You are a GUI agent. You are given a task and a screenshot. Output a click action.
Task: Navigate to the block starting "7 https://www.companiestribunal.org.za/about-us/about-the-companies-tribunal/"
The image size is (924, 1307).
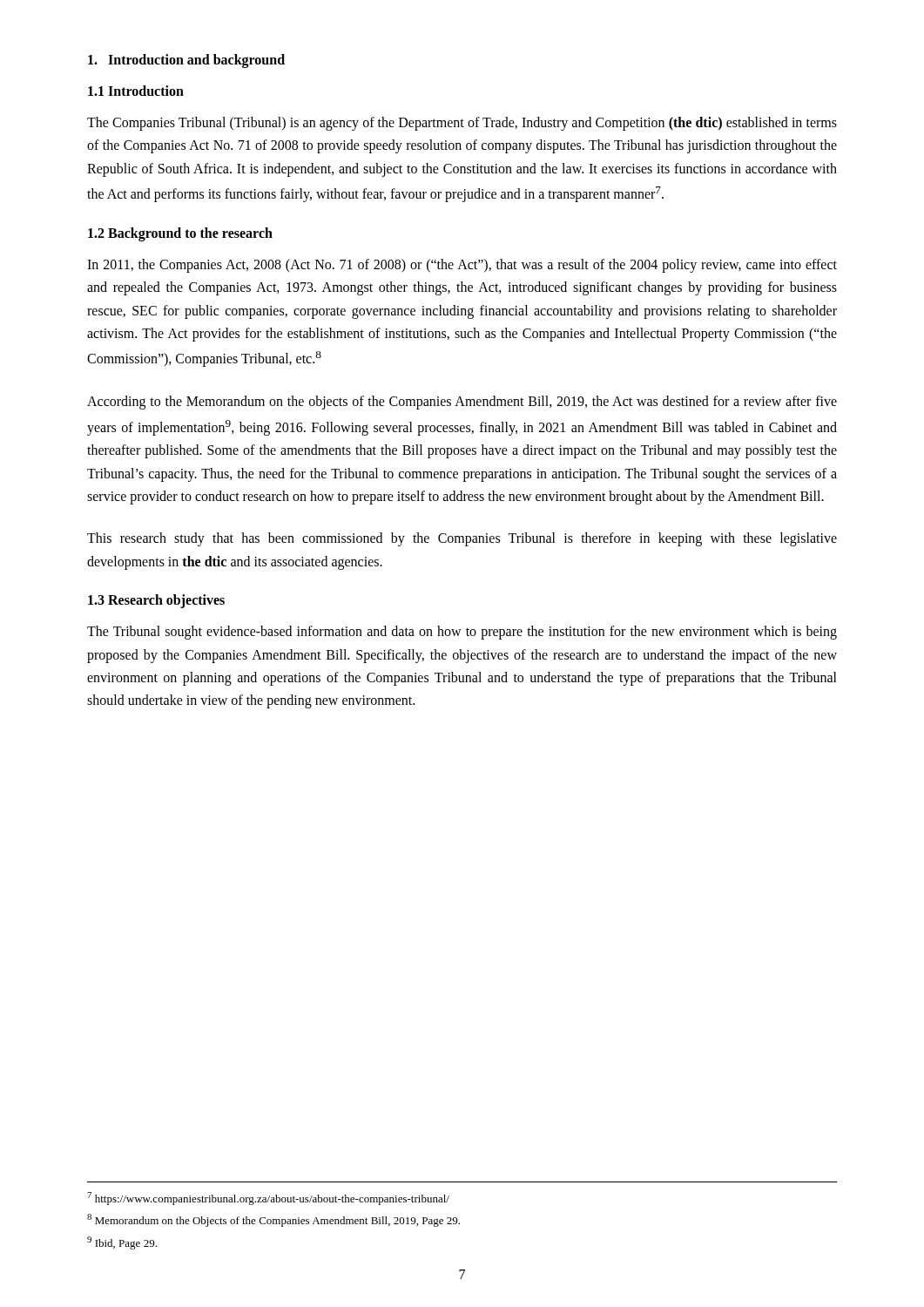click(268, 1197)
